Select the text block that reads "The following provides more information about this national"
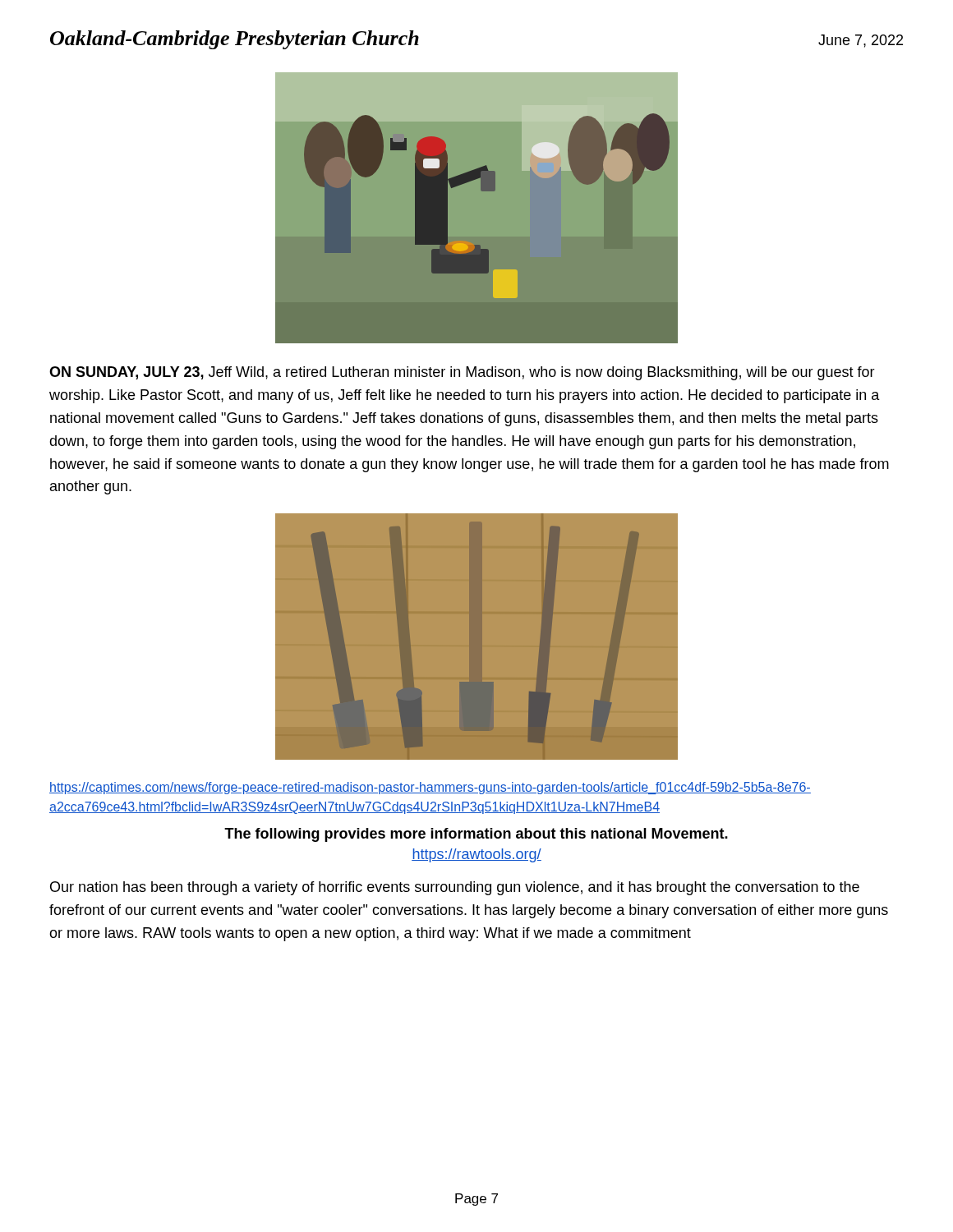 [x=476, y=834]
